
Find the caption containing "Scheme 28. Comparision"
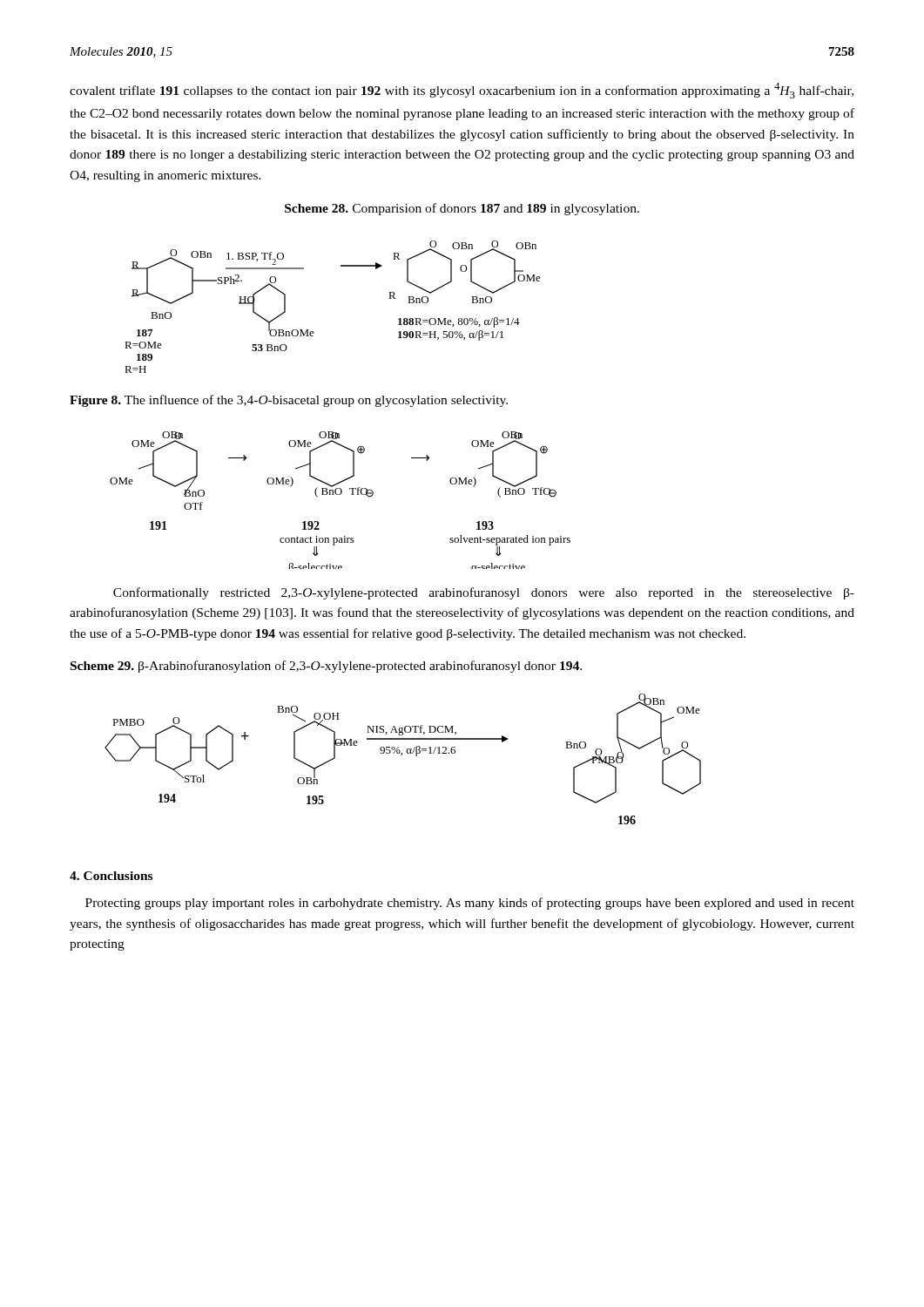tap(462, 207)
